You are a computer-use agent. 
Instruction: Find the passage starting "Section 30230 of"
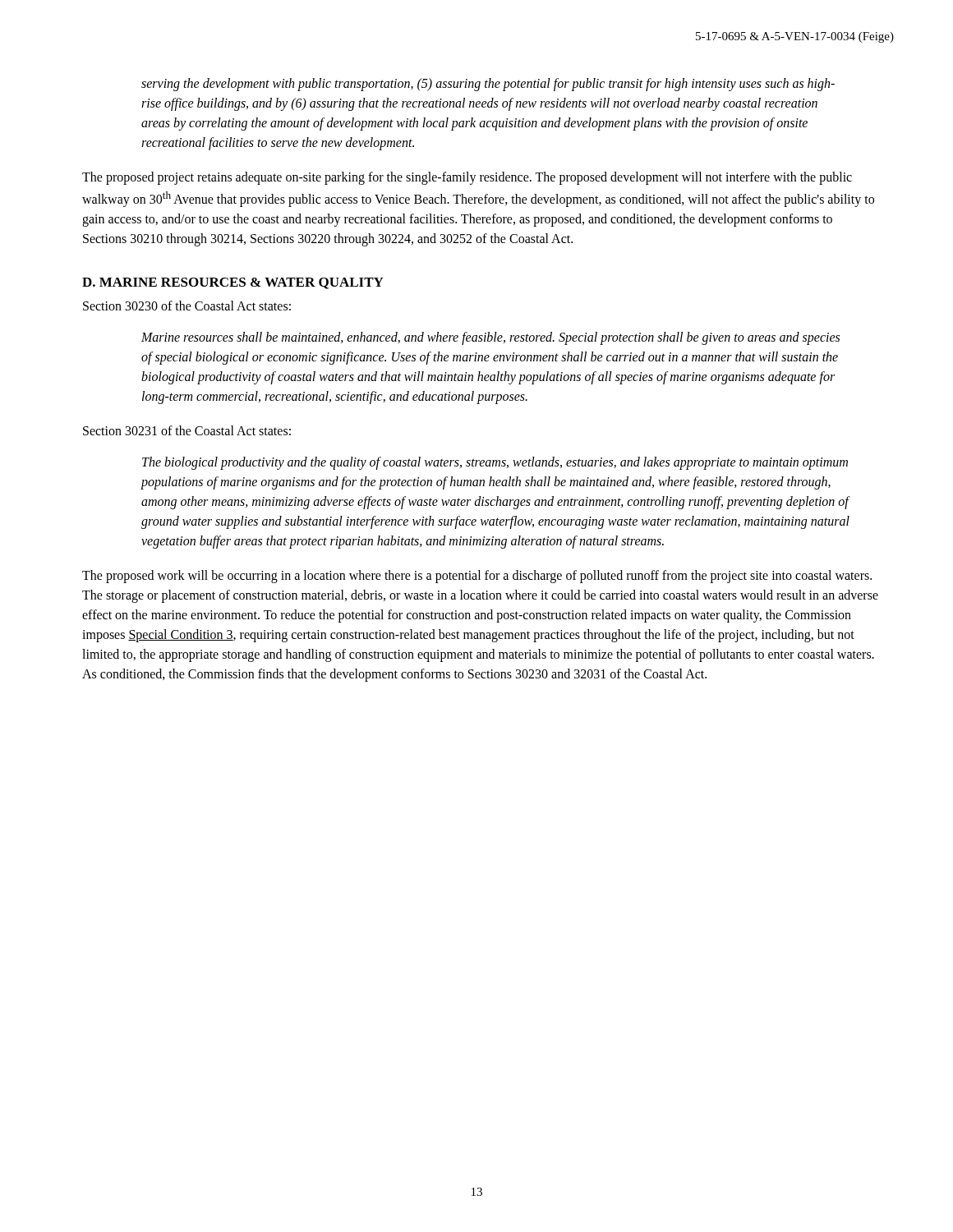[x=187, y=306]
